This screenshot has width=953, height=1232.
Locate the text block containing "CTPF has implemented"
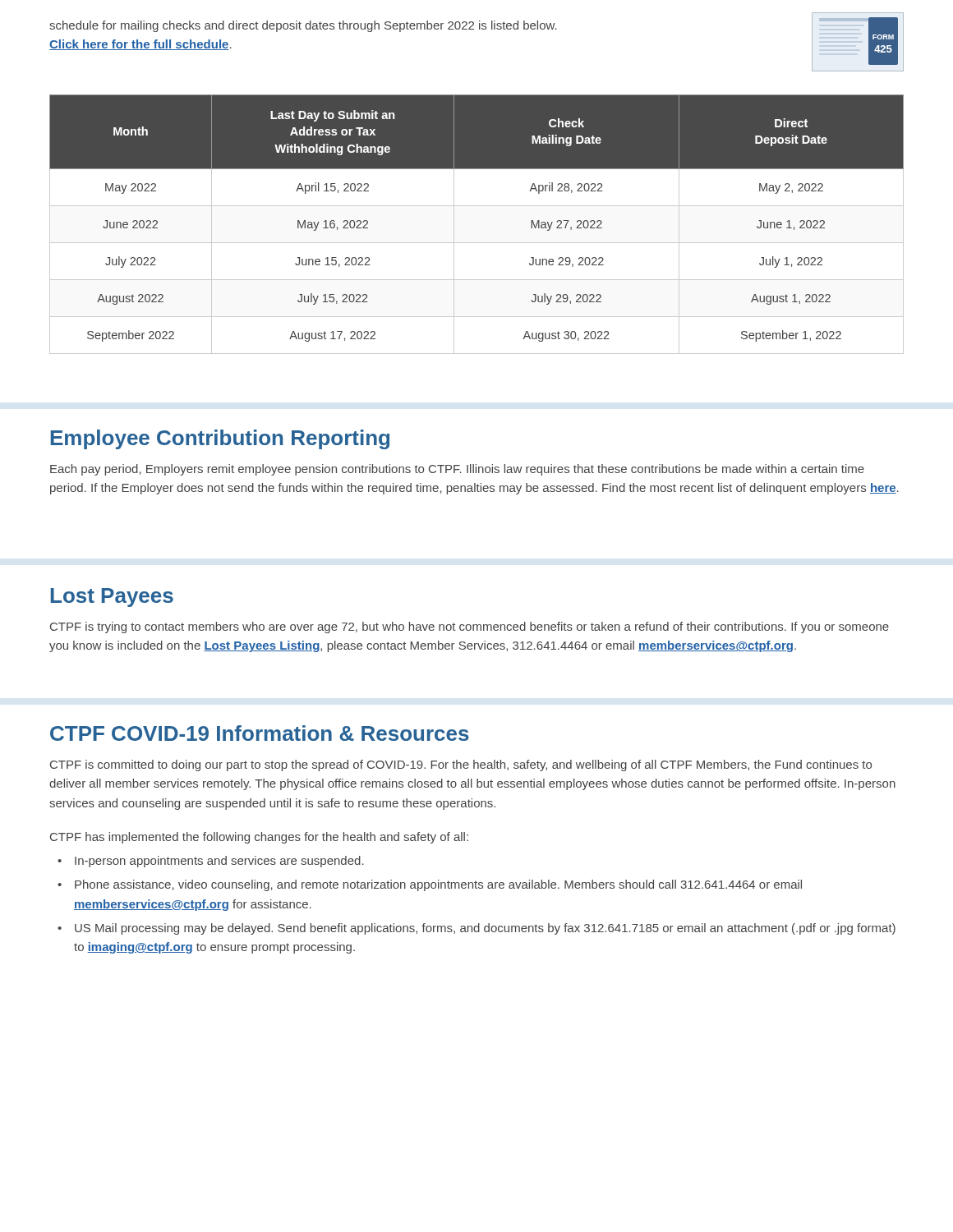[476, 837]
